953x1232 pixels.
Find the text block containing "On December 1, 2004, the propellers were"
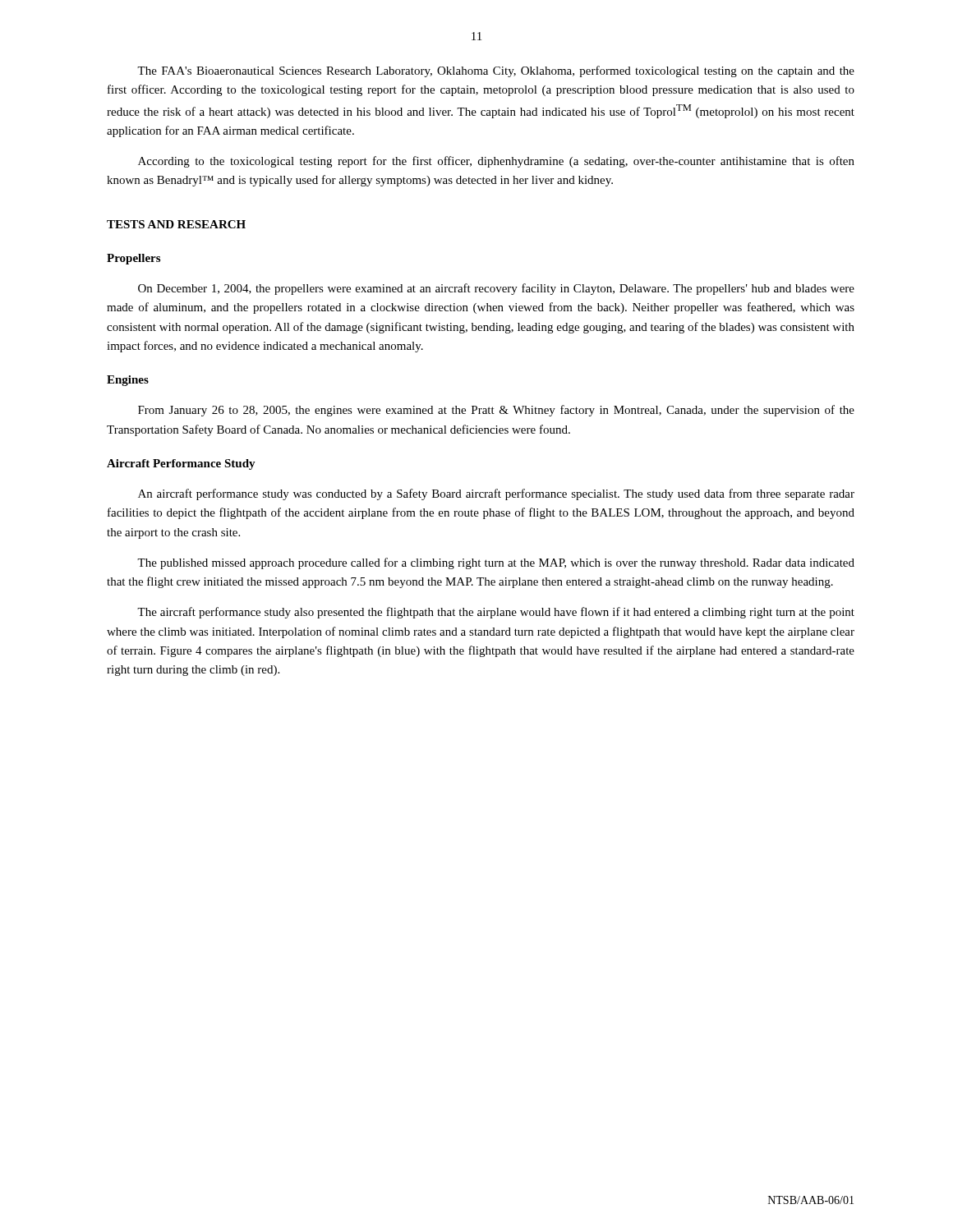481,317
